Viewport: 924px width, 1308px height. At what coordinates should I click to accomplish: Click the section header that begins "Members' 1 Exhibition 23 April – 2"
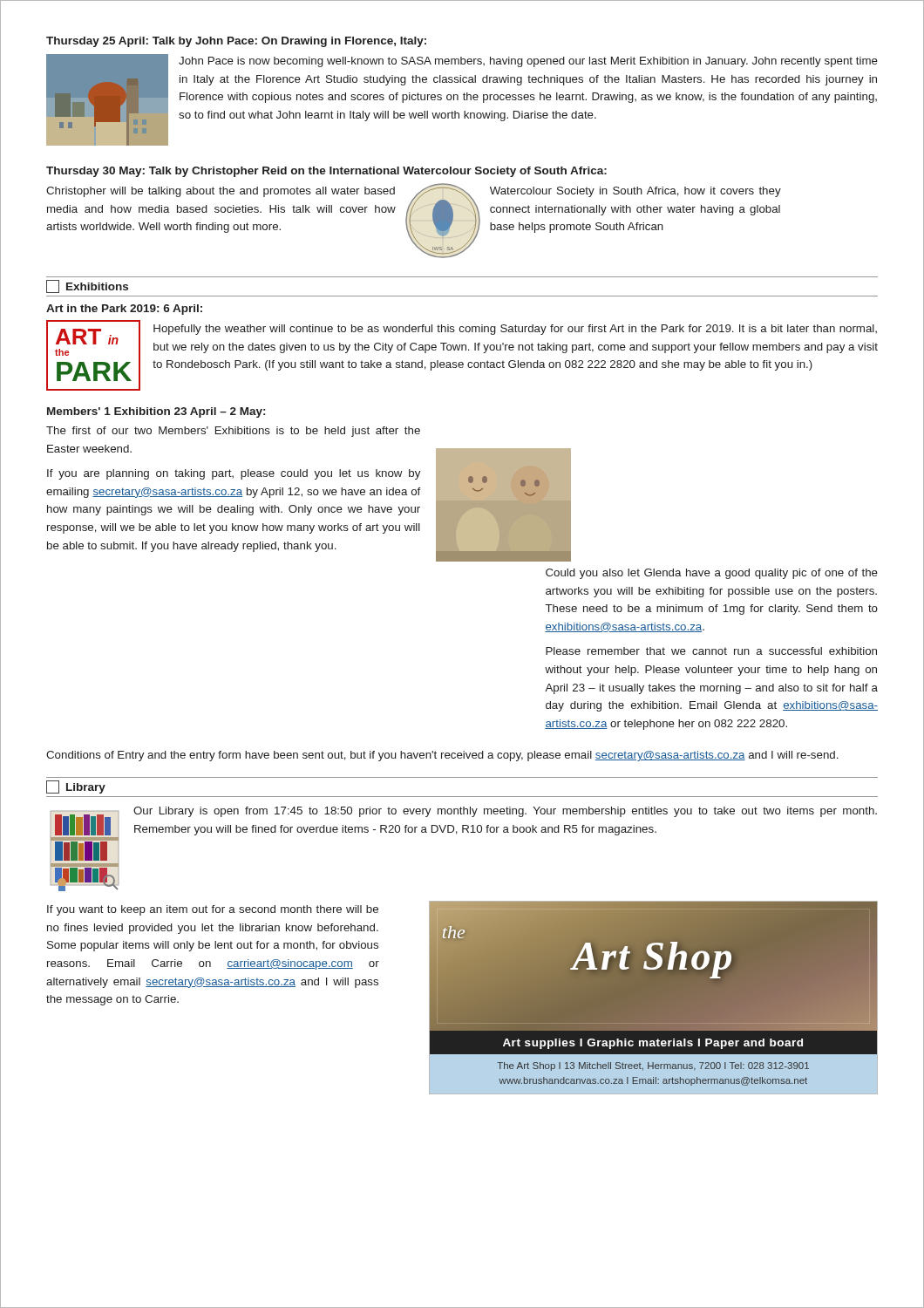[x=156, y=411]
